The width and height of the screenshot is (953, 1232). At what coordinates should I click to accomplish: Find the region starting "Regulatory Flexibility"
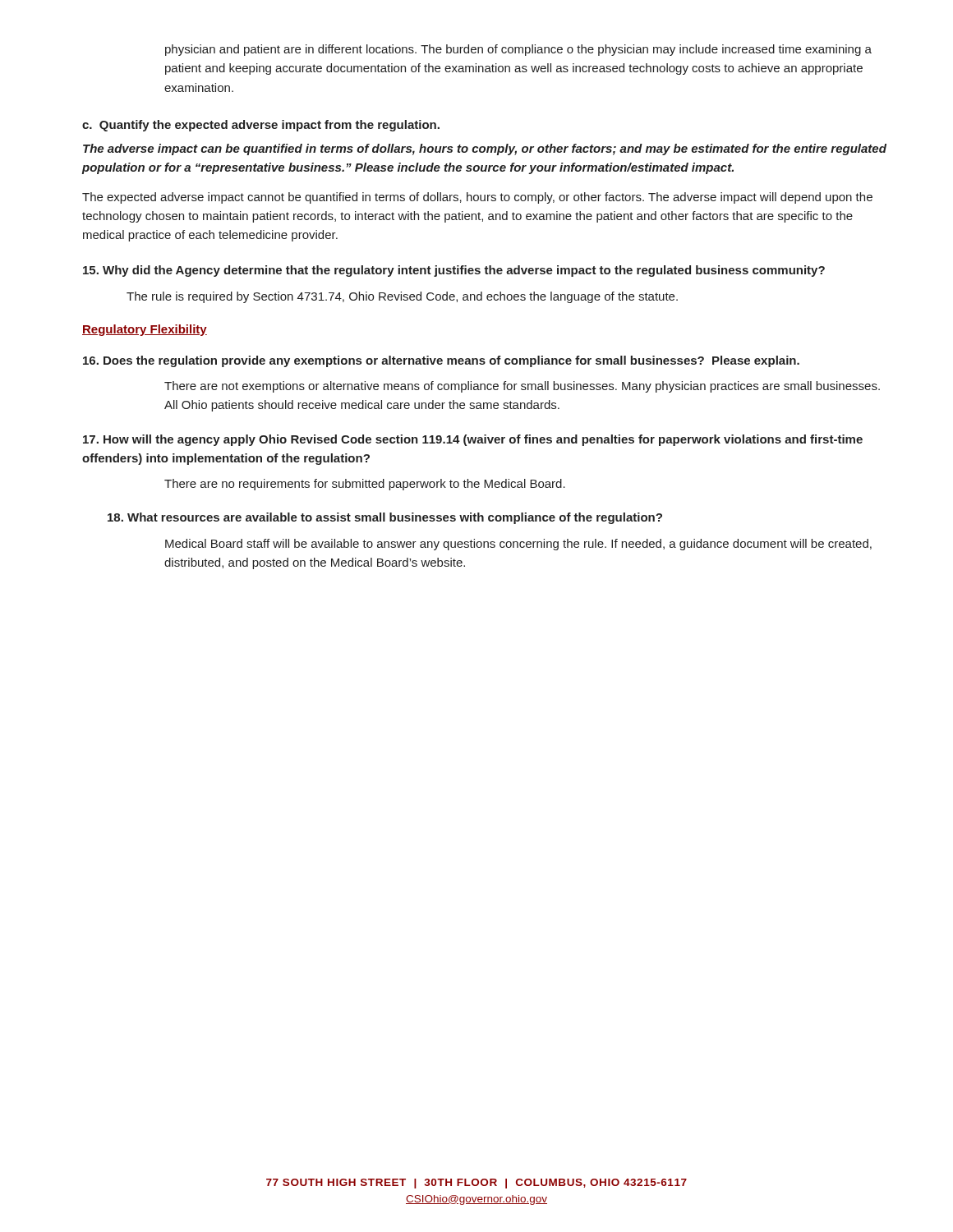click(145, 330)
